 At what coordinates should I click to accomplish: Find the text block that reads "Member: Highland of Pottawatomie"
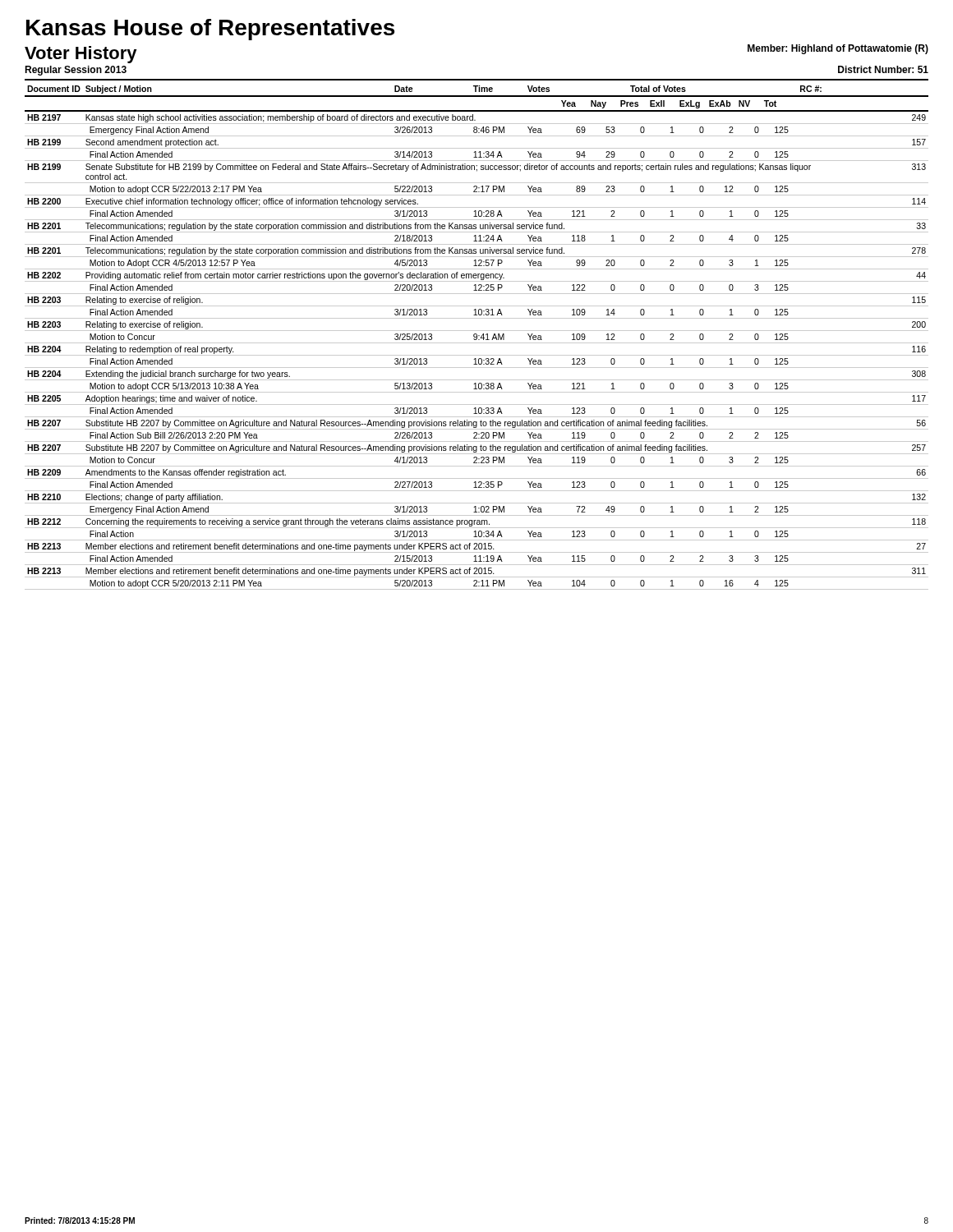tap(838, 48)
